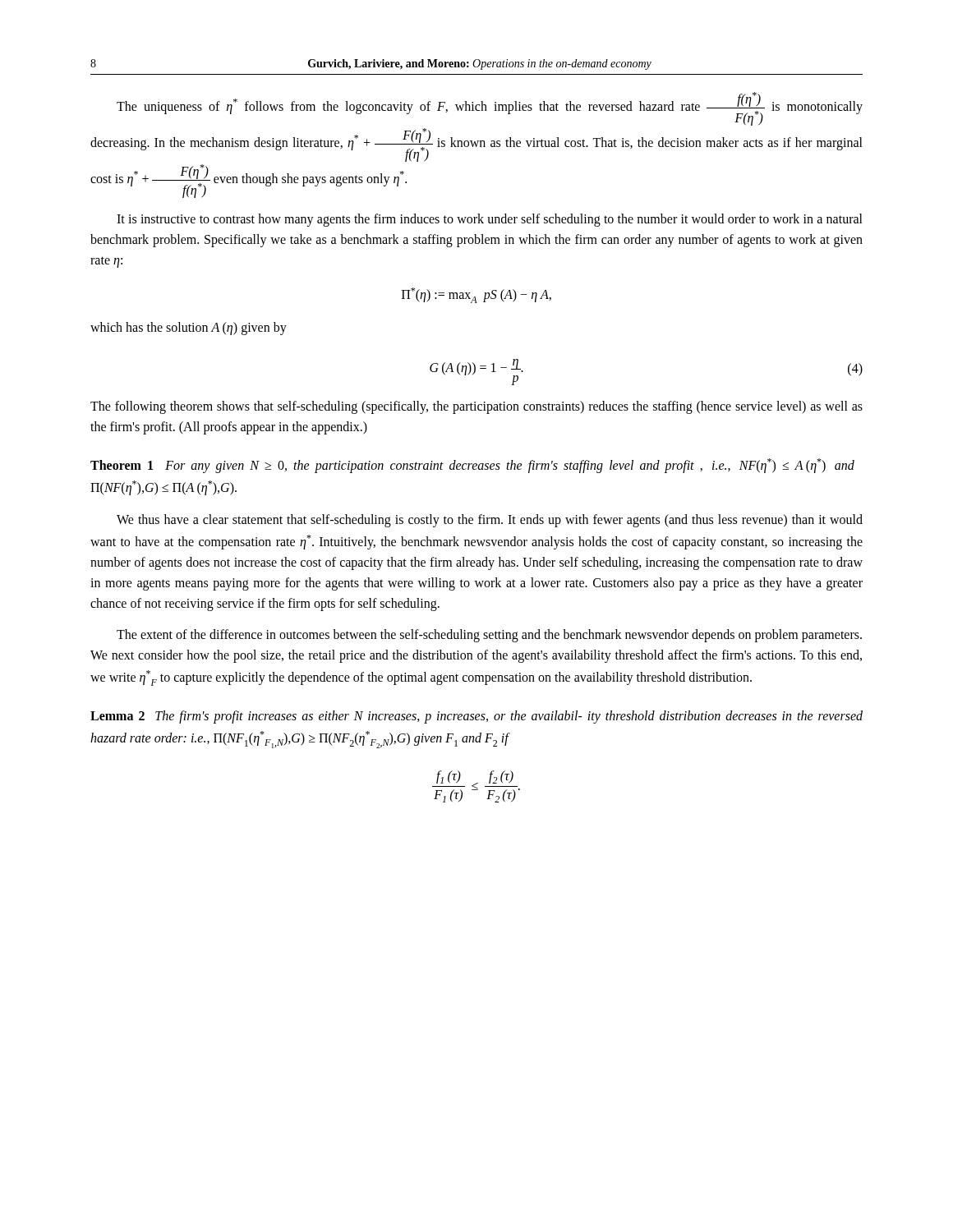Viewport: 953px width, 1232px height.
Task: Locate the block starting "We thus have a clear"
Action: (x=476, y=562)
